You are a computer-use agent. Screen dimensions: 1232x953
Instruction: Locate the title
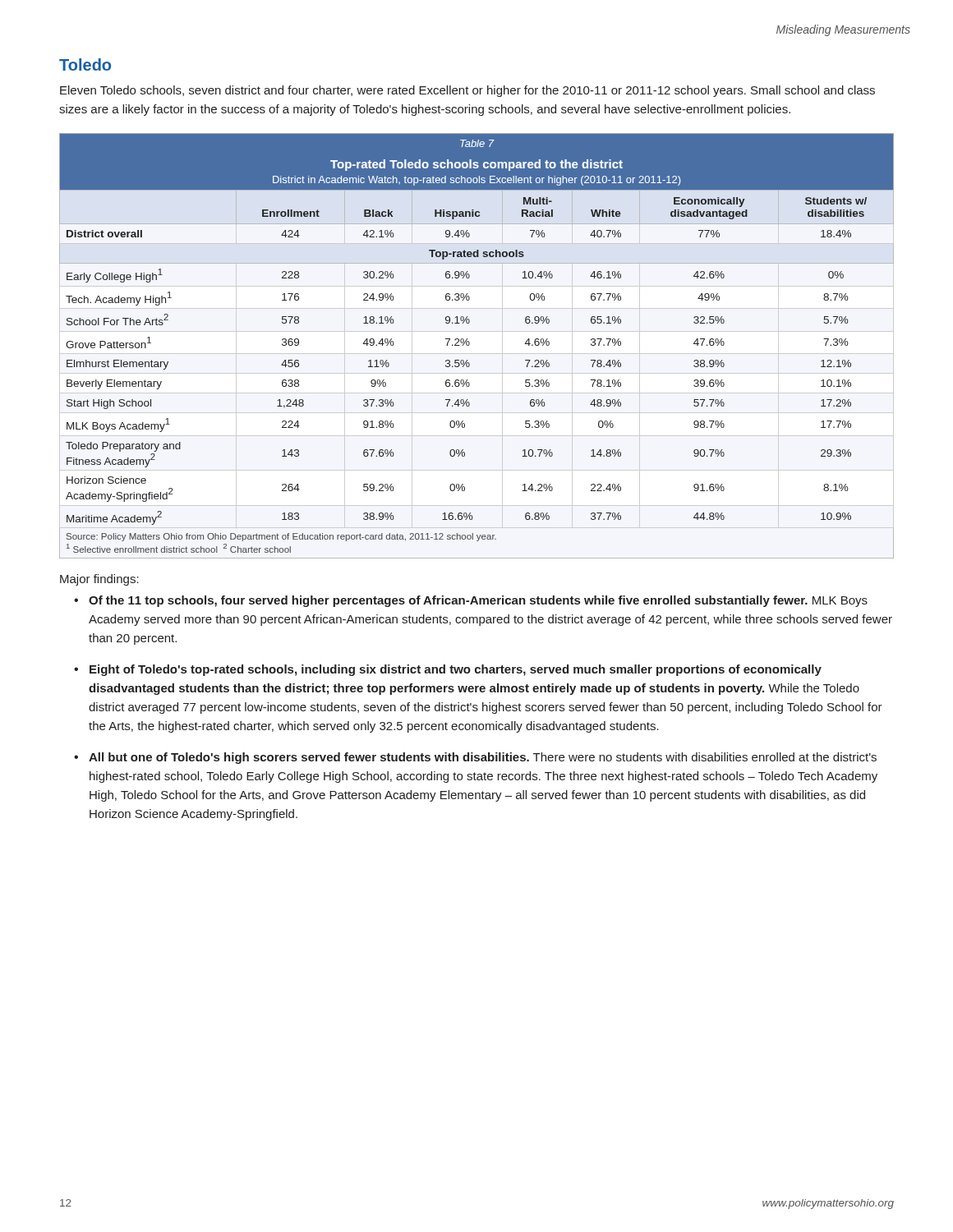tap(85, 65)
